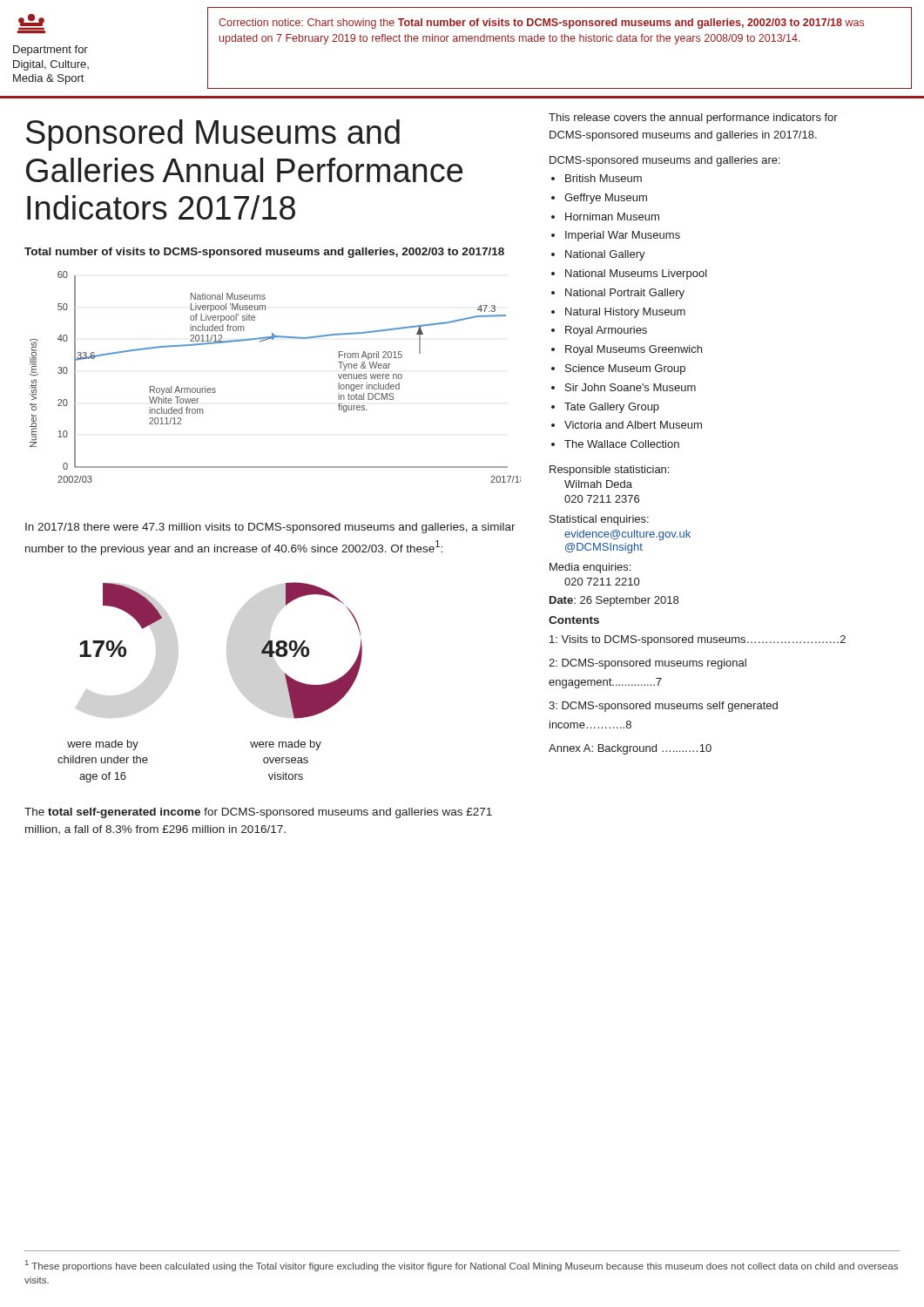The height and width of the screenshot is (1307, 924).
Task: Locate the text block starting "Geffrye Museum"
Action: [x=606, y=197]
